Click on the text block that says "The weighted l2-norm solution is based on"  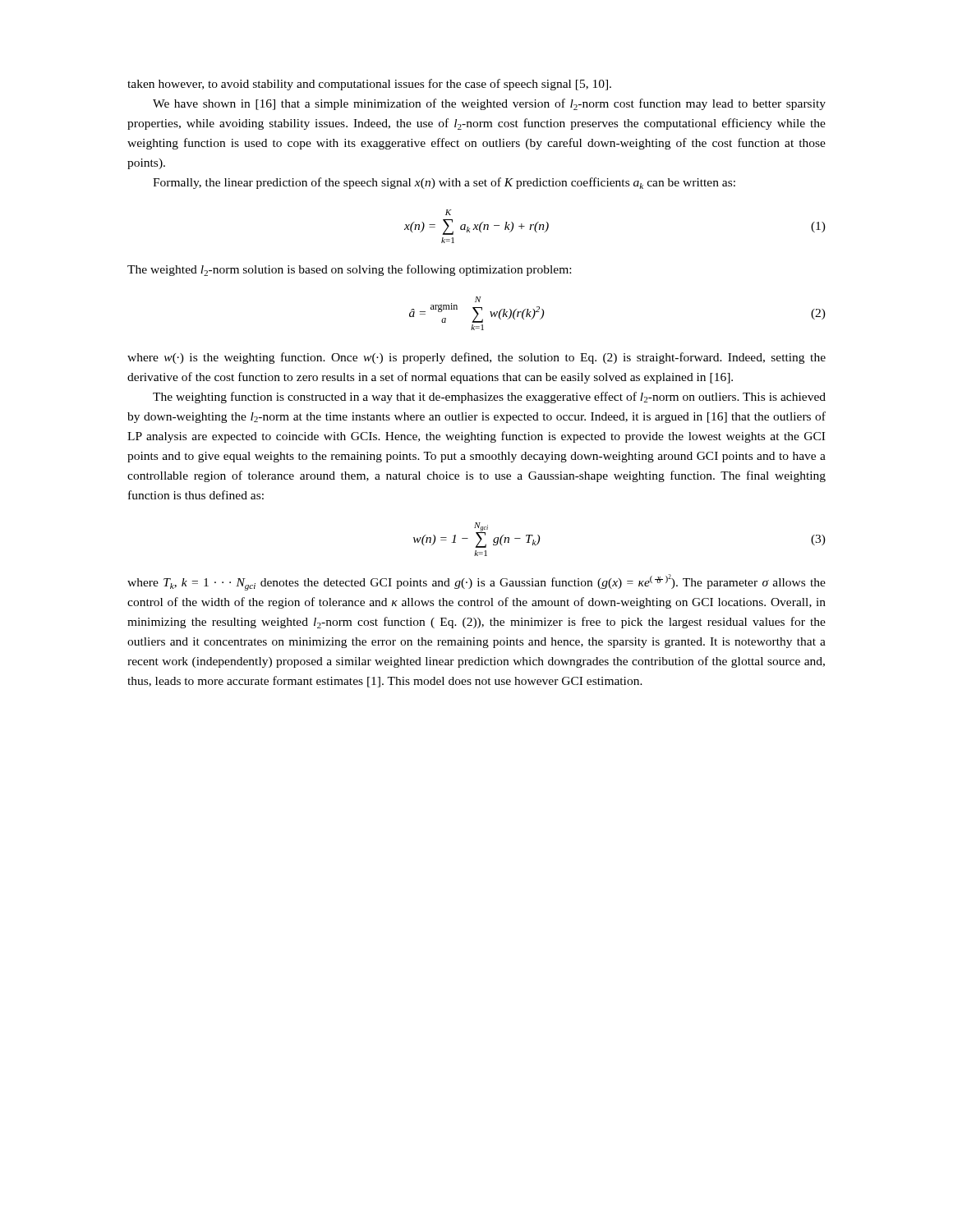(476, 270)
